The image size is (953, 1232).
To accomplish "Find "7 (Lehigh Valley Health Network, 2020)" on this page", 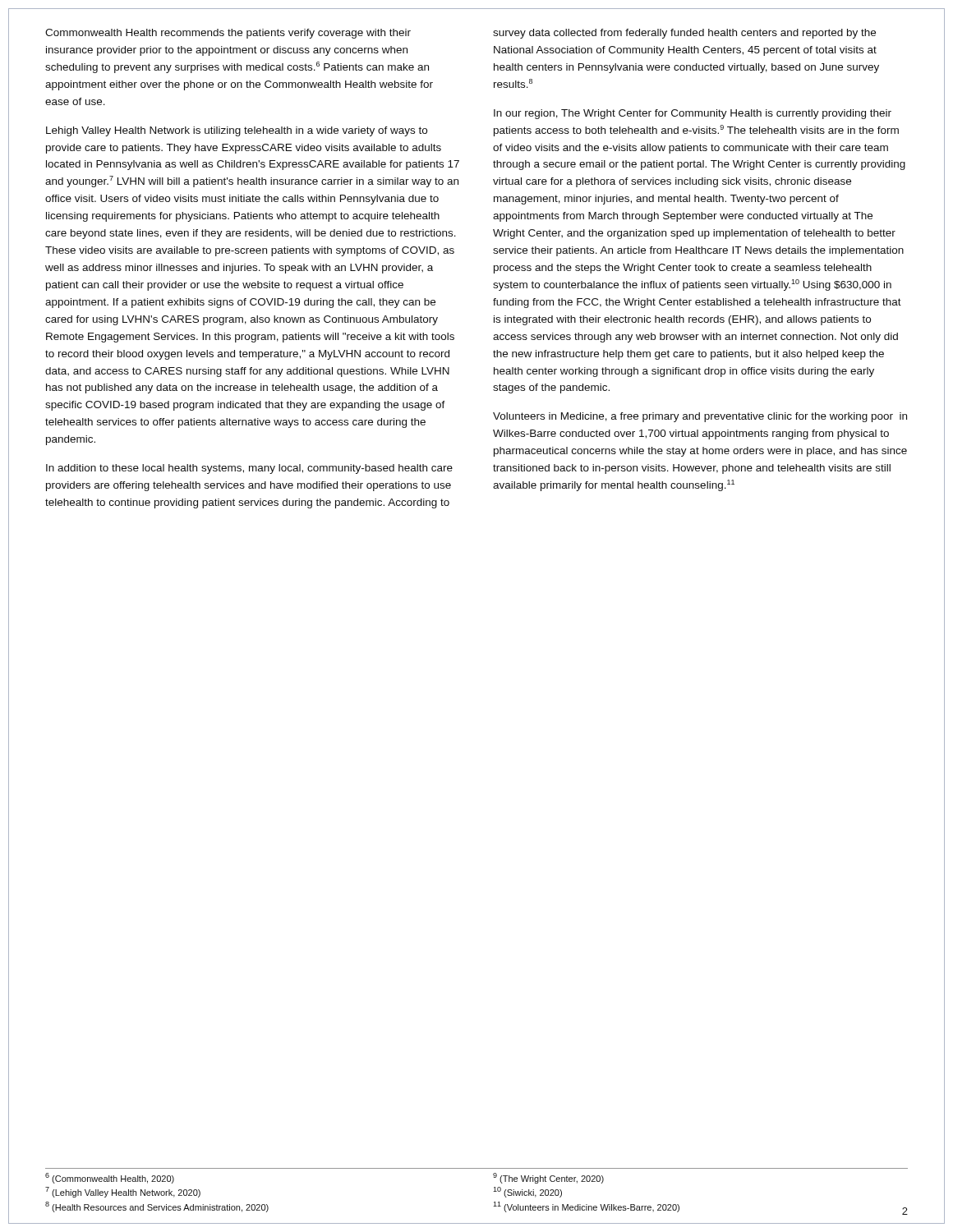I will coord(123,1192).
